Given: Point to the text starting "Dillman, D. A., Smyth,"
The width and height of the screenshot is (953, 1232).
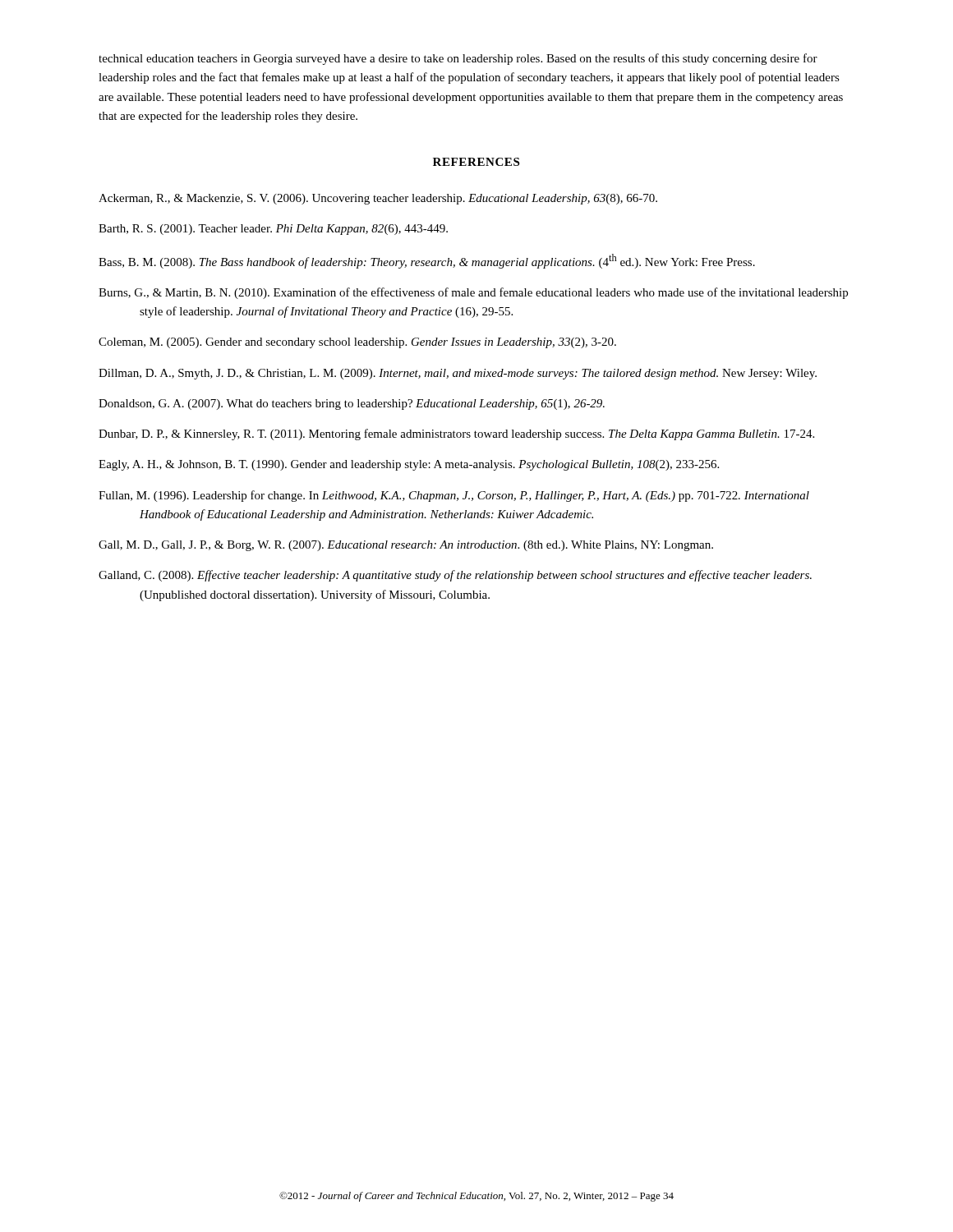Looking at the screenshot, I should click(x=458, y=372).
